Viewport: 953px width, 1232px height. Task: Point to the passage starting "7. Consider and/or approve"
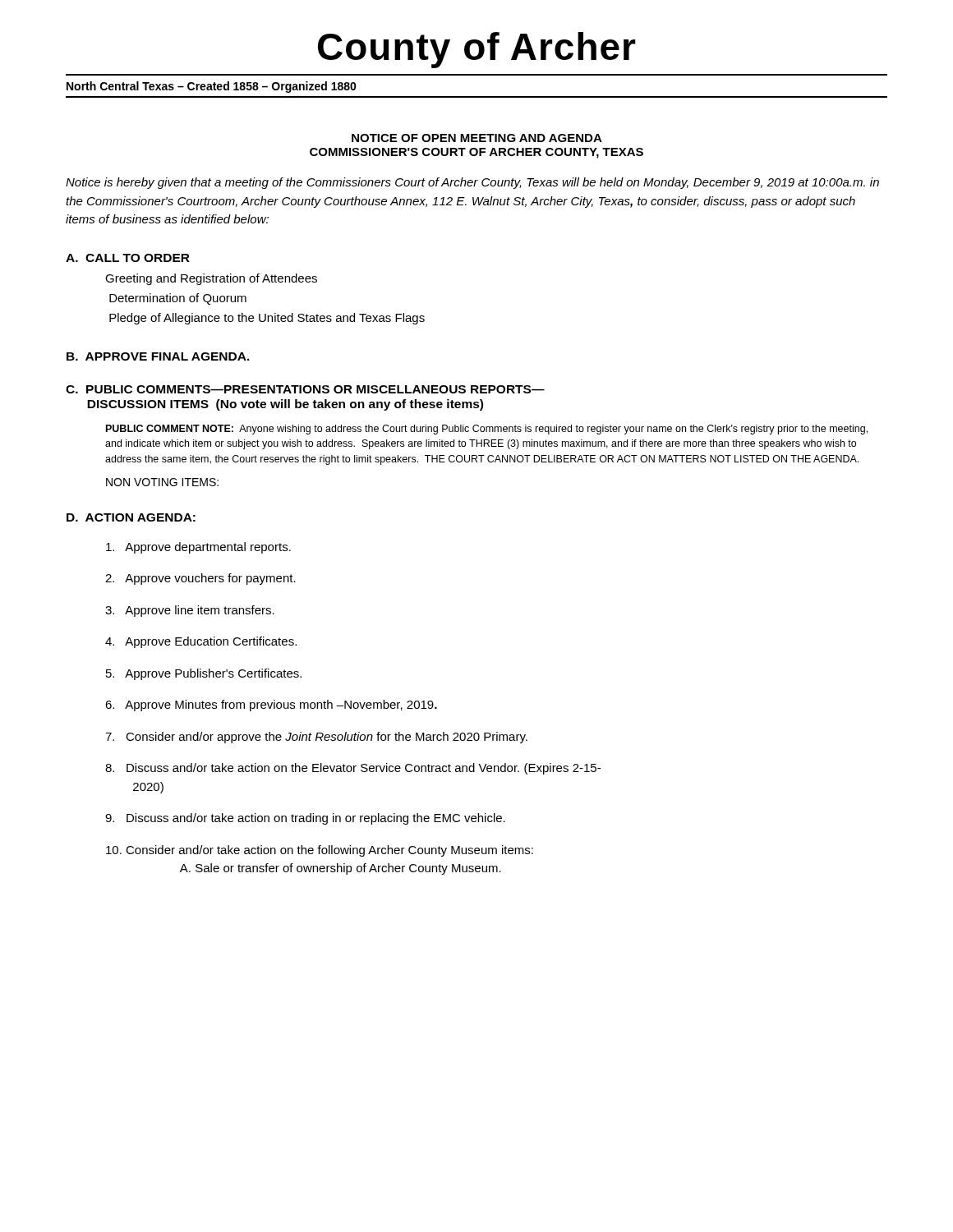(x=317, y=736)
